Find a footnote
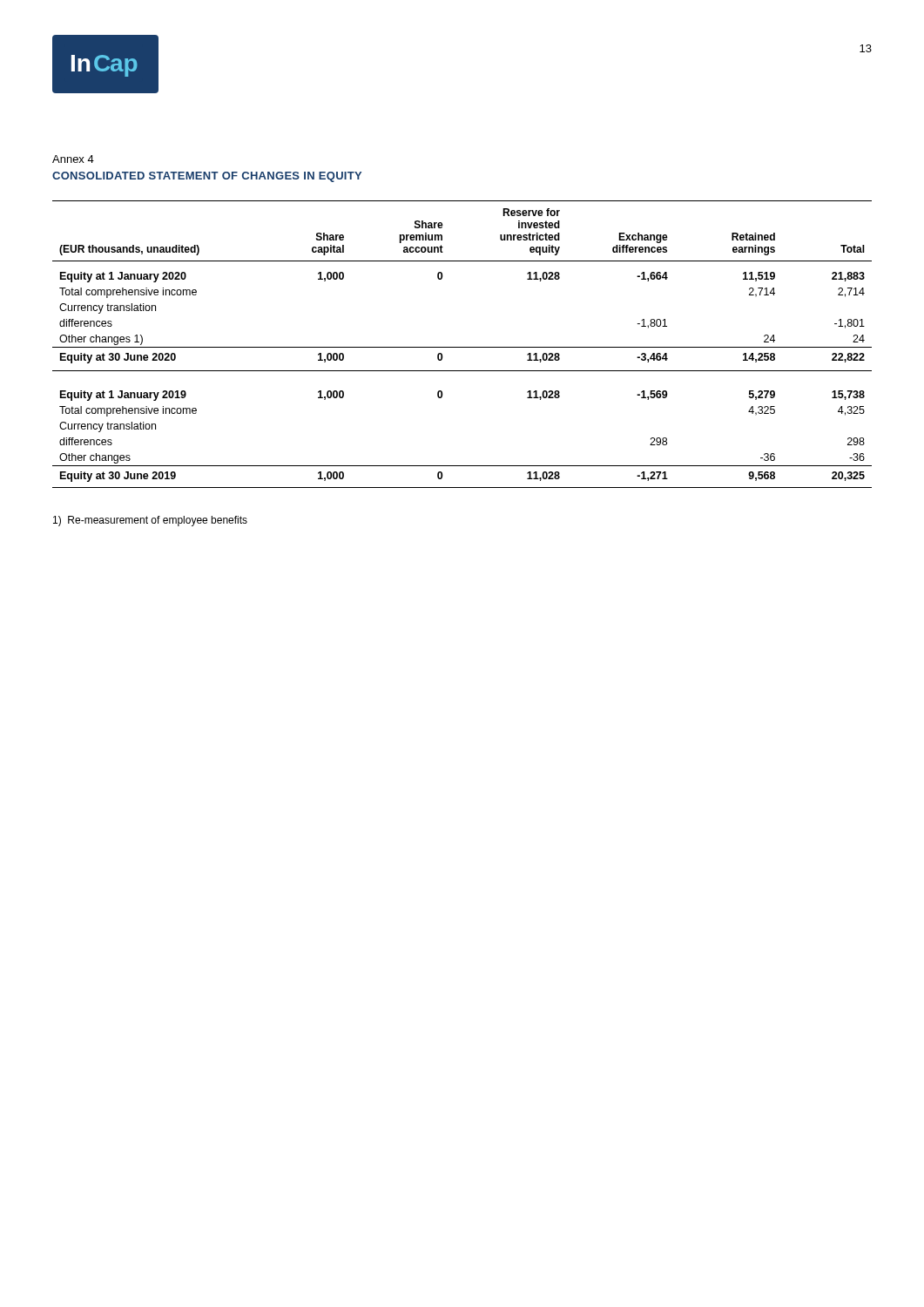Screen dimensions: 1307x924 click(x=150, y=520)
